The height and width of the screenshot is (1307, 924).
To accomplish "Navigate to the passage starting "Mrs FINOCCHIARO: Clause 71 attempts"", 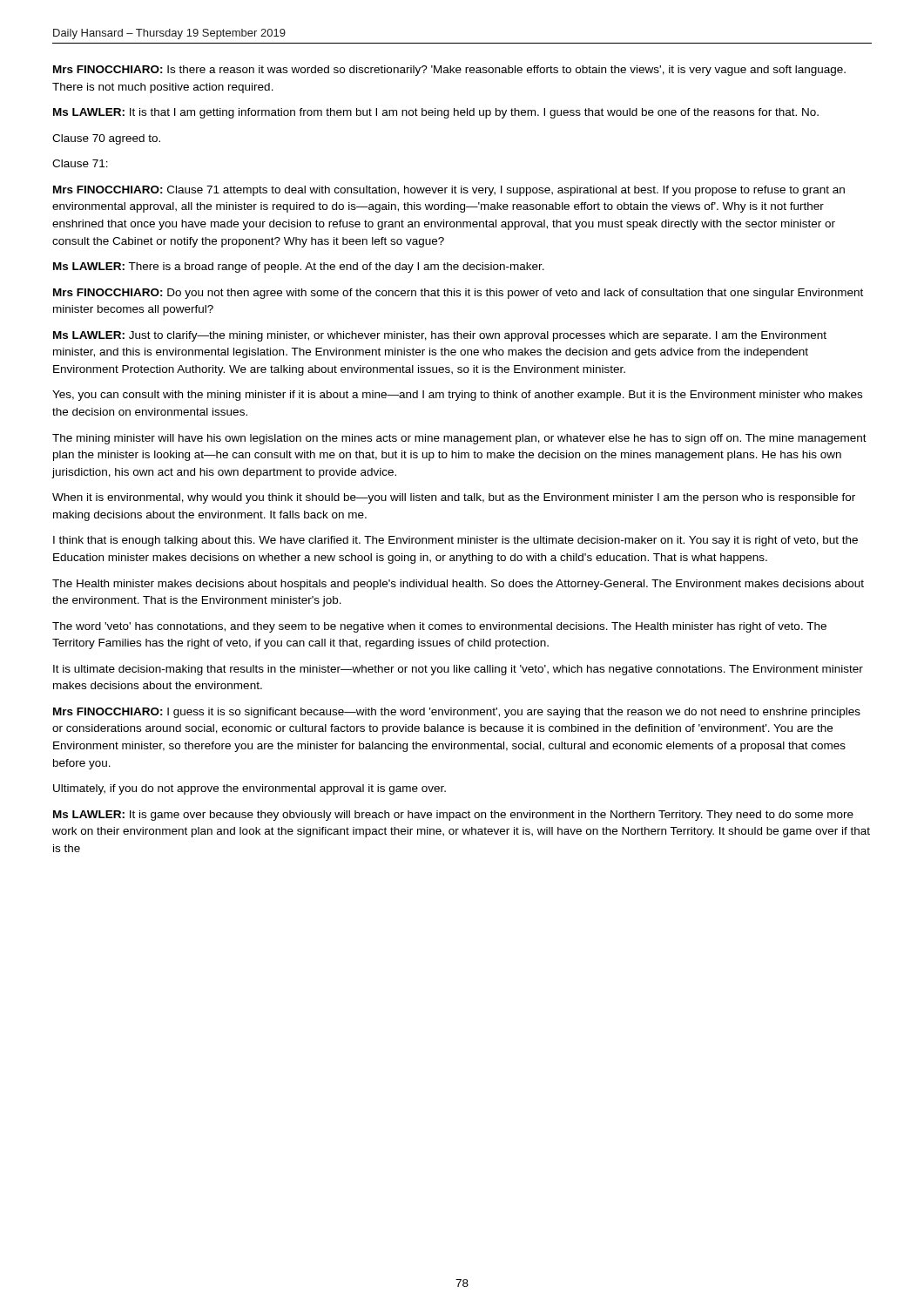I will tap(449, 215).
